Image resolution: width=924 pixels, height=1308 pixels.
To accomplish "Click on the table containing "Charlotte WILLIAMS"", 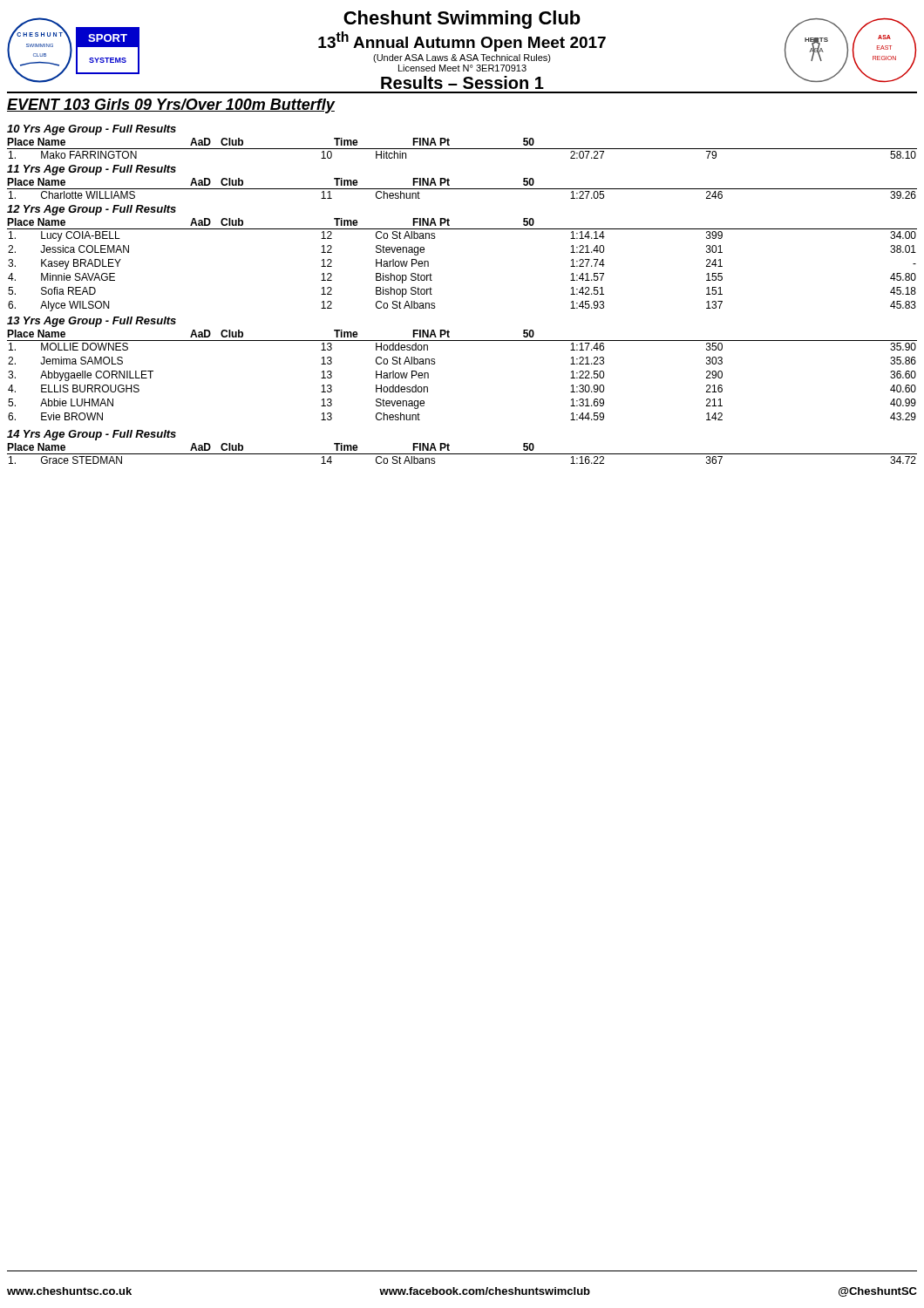I will pos(462,195).
